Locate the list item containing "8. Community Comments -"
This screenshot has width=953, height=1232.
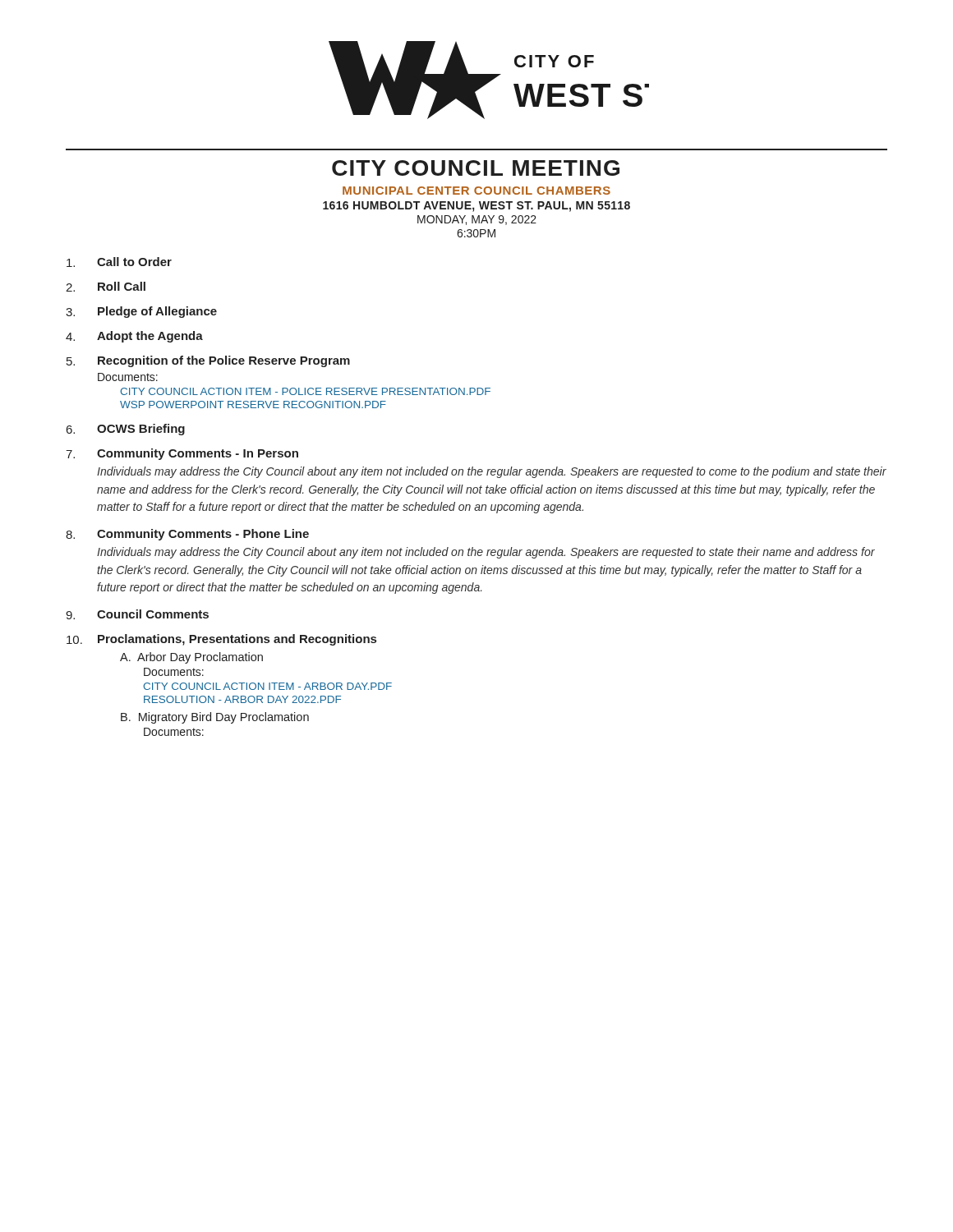[x=476, y=562]
